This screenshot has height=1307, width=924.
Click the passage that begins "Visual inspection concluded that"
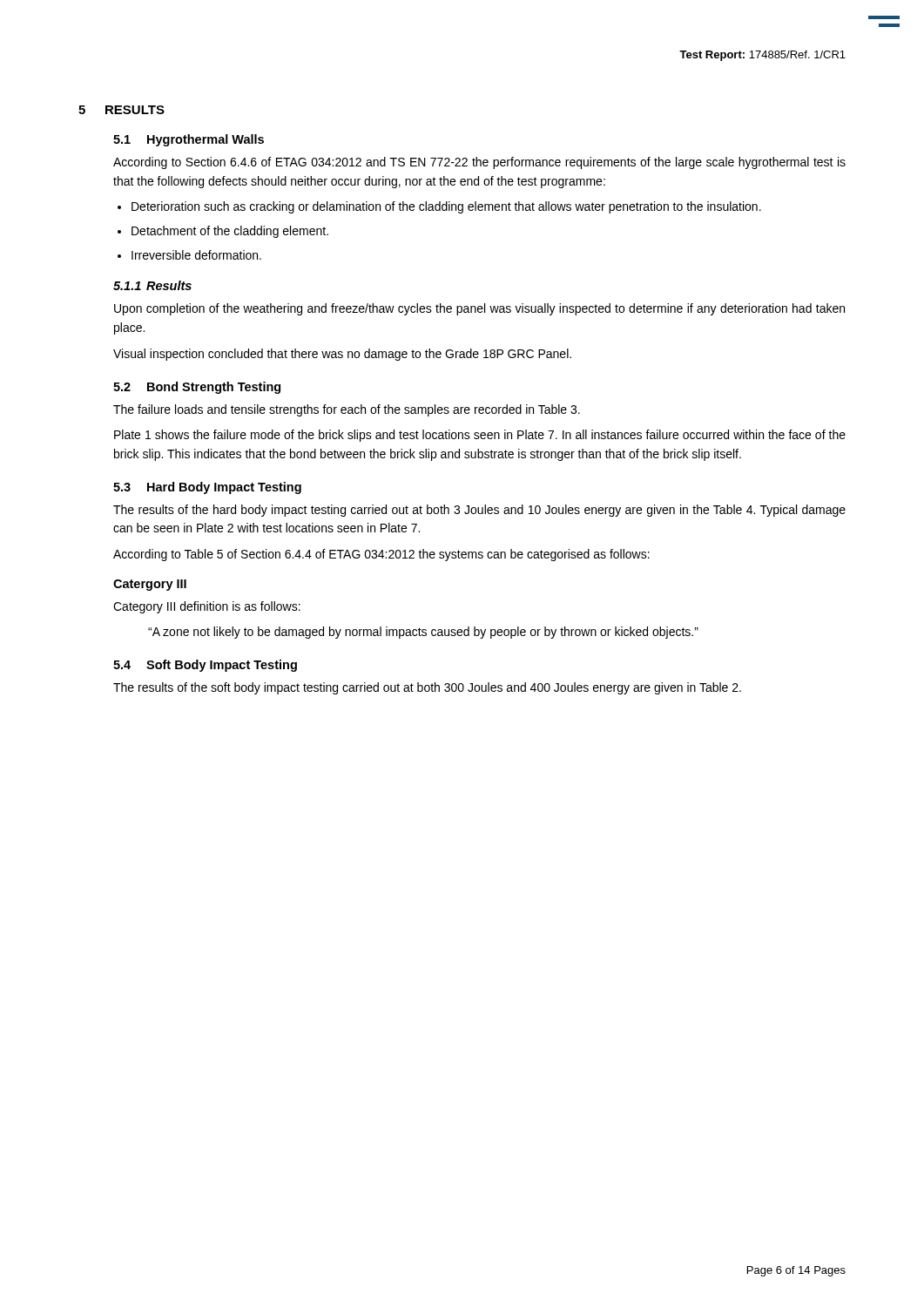pyautogui.click(x=343, y=354)
